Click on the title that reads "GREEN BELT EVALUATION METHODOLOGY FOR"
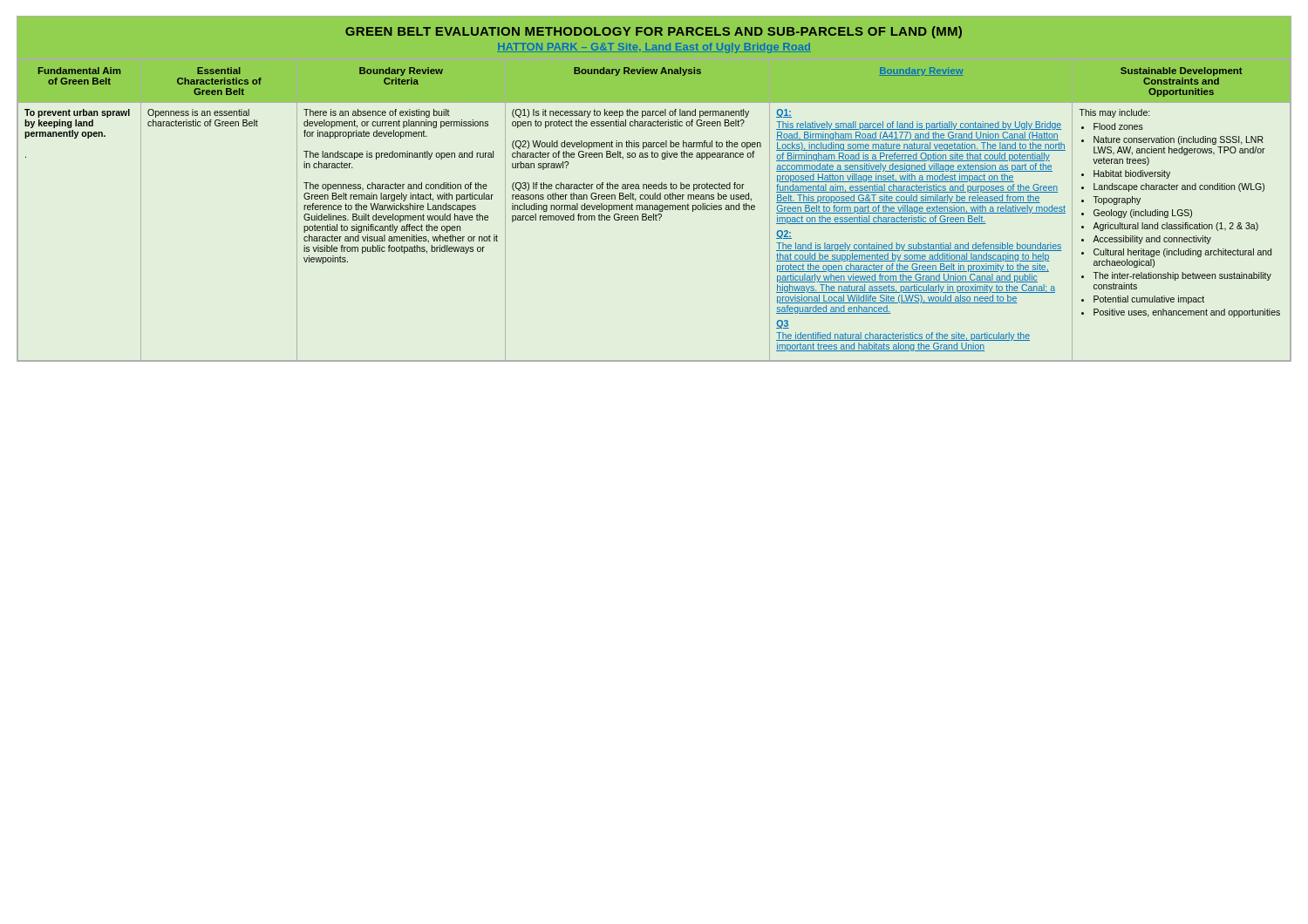 click(654, 38)
